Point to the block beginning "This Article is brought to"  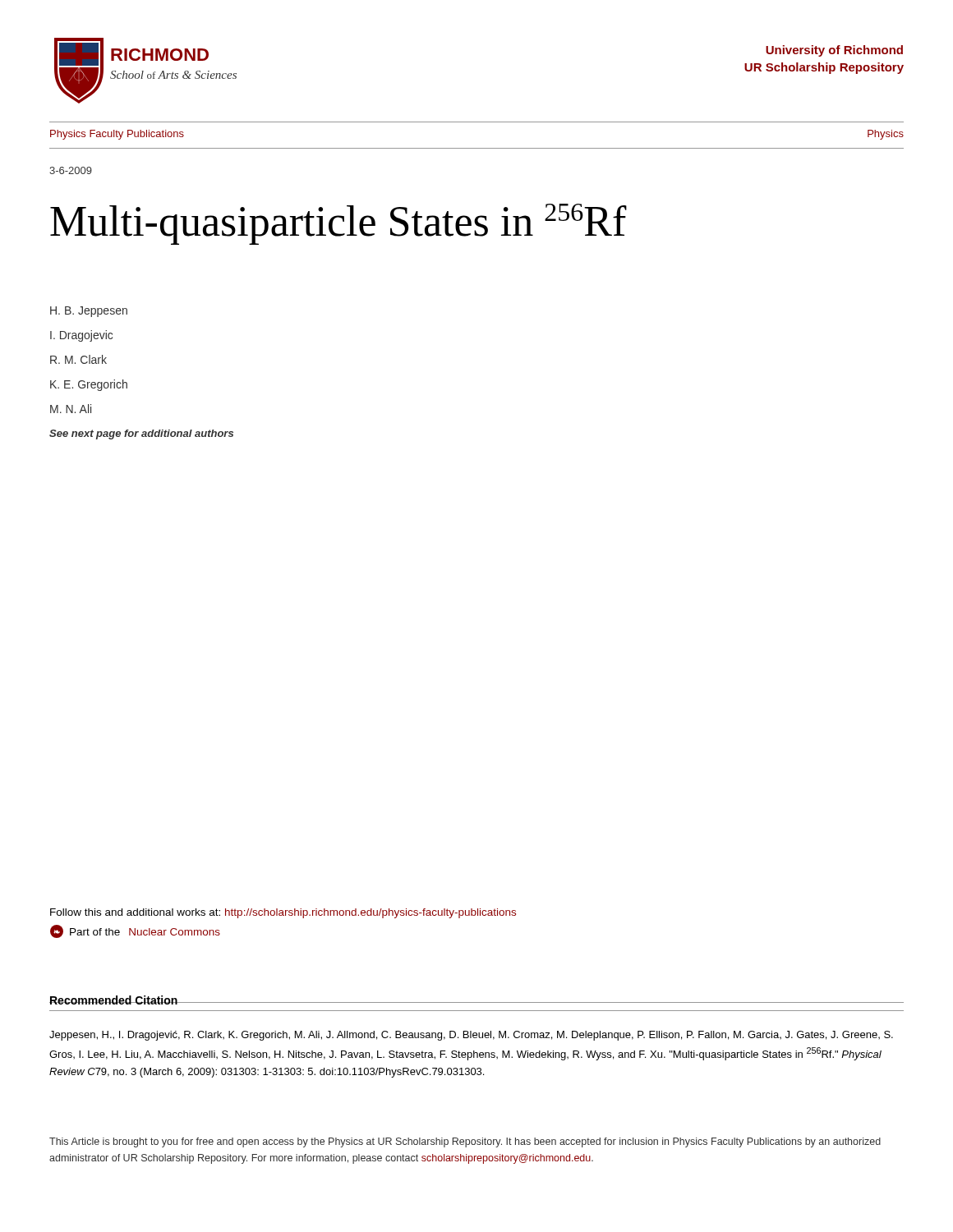465,1150
